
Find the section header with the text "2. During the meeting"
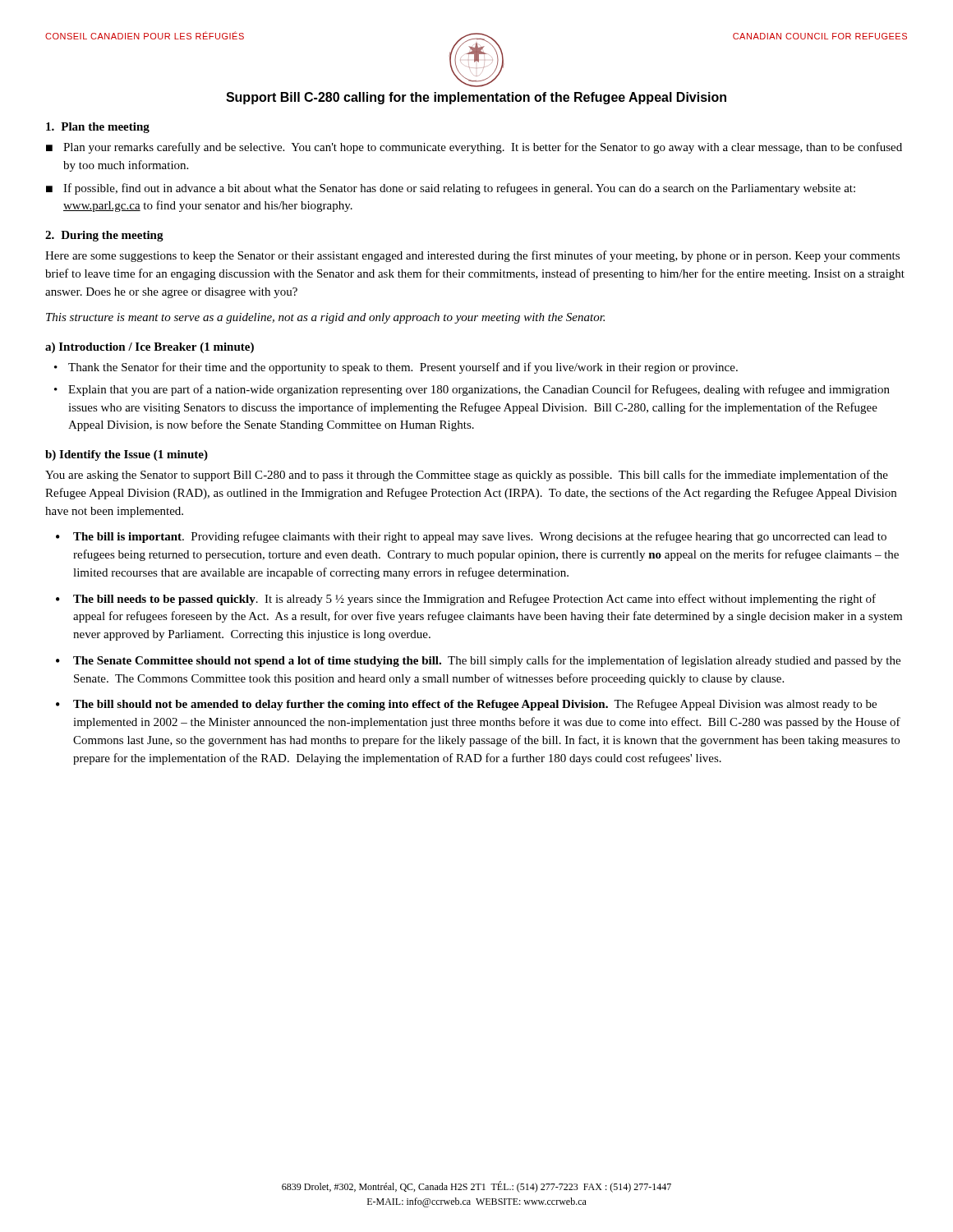pos(104,235)
